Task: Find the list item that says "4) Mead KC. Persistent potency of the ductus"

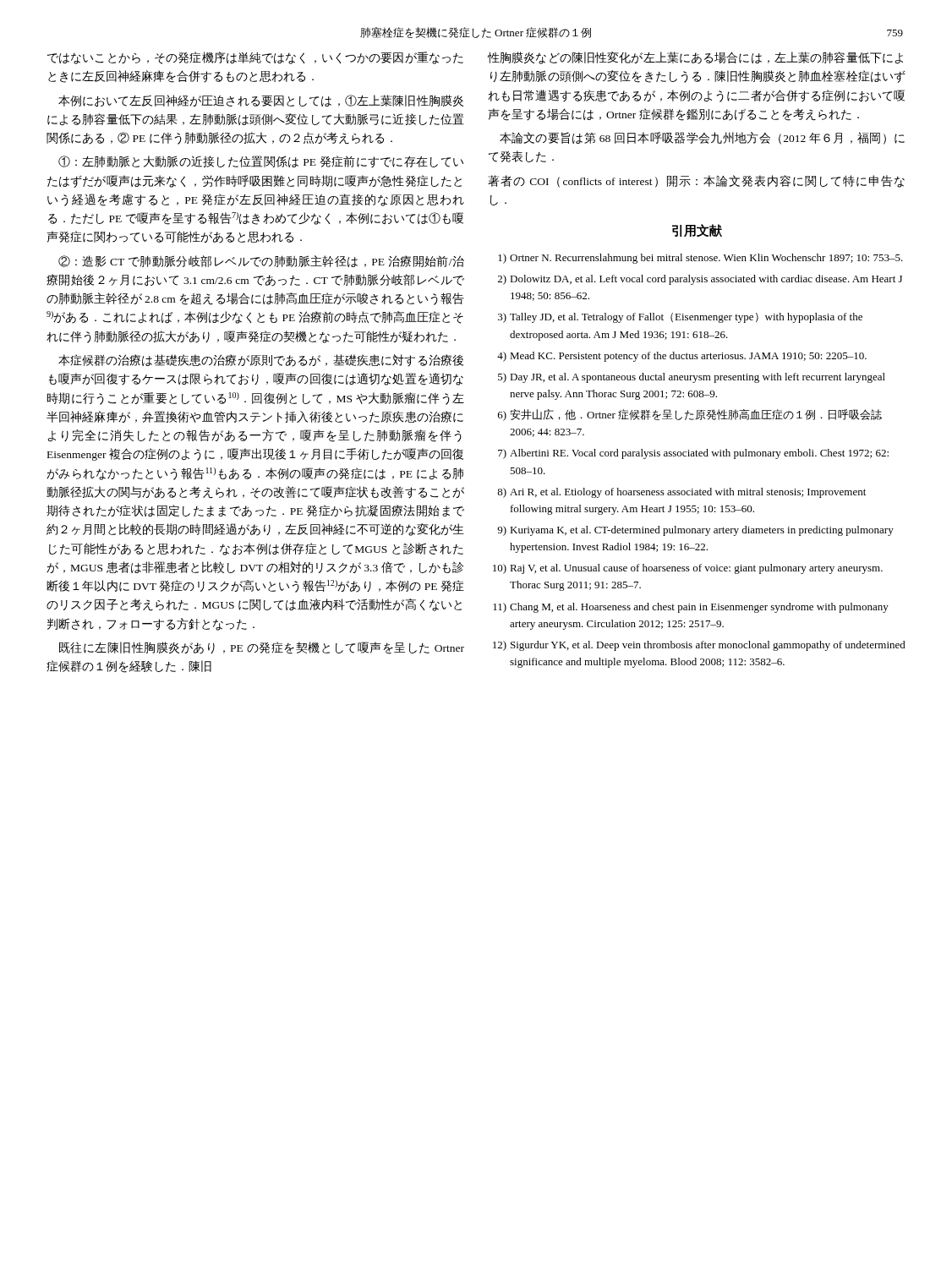Action: (x=697, y=356)
